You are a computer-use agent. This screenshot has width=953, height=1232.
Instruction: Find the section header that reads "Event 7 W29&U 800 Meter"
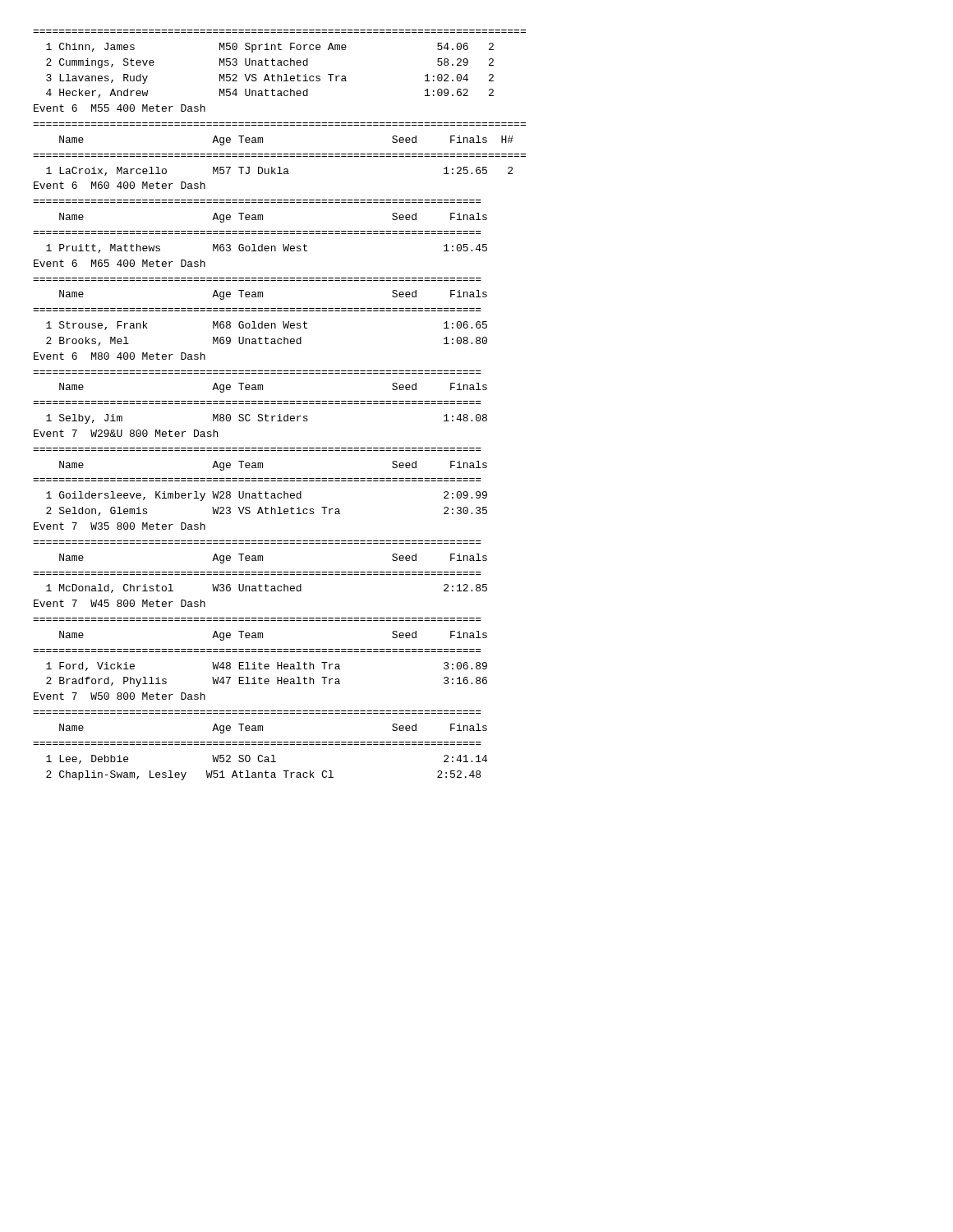point(126,433)
